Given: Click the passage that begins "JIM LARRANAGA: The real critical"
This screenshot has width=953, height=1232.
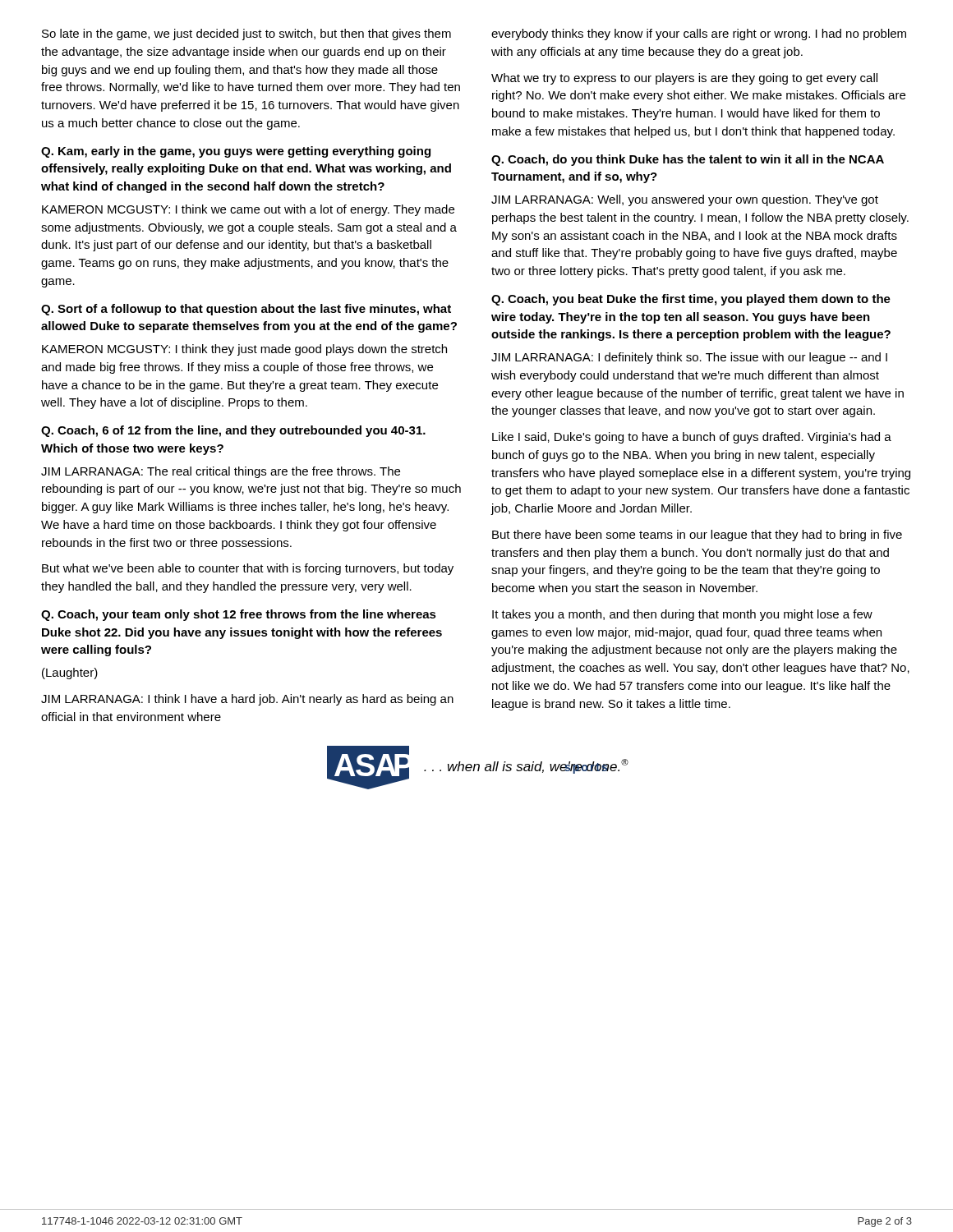Looking at the screenshot, I should pos(251,507).
